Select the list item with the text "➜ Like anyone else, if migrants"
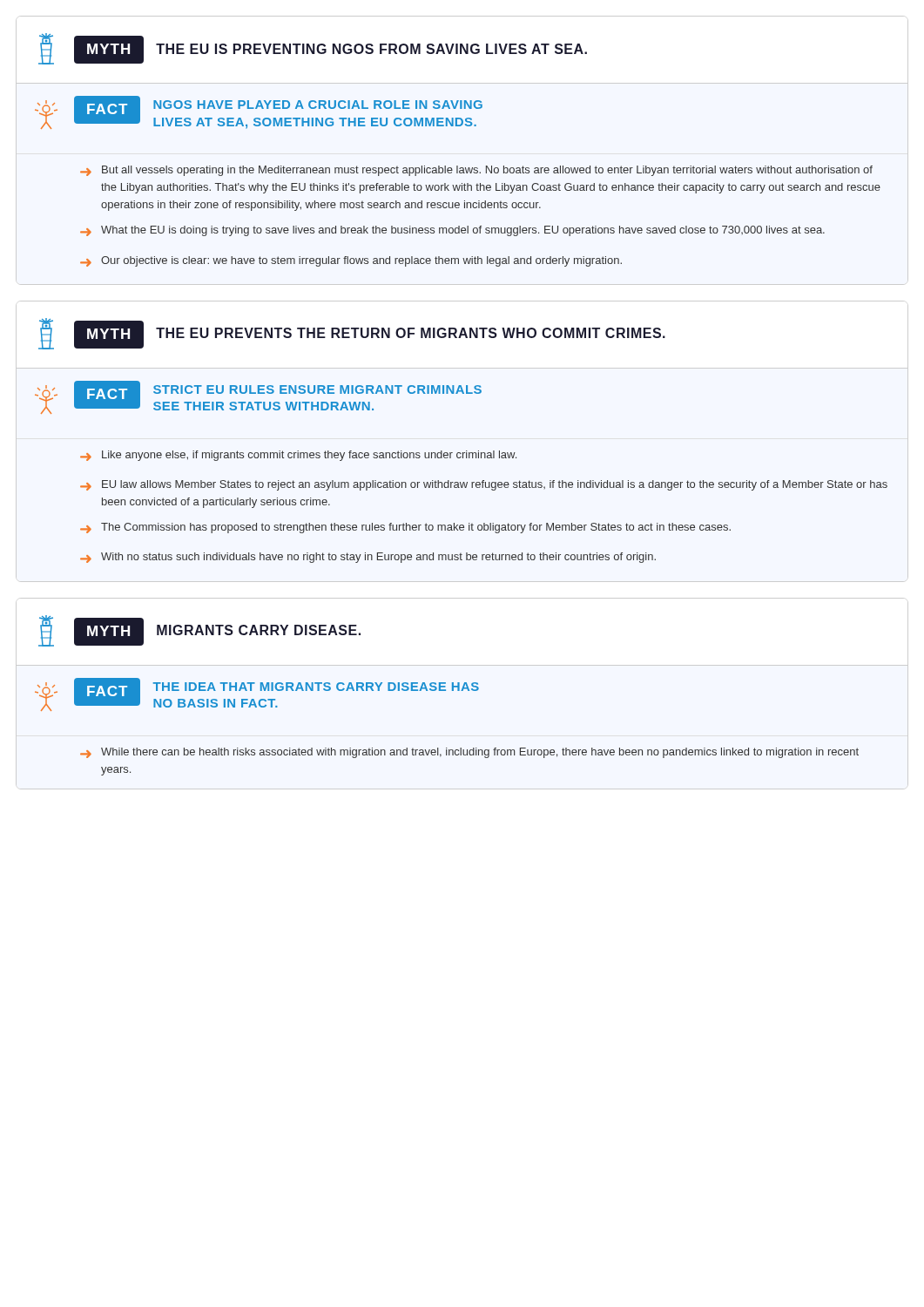 (298, 457)
